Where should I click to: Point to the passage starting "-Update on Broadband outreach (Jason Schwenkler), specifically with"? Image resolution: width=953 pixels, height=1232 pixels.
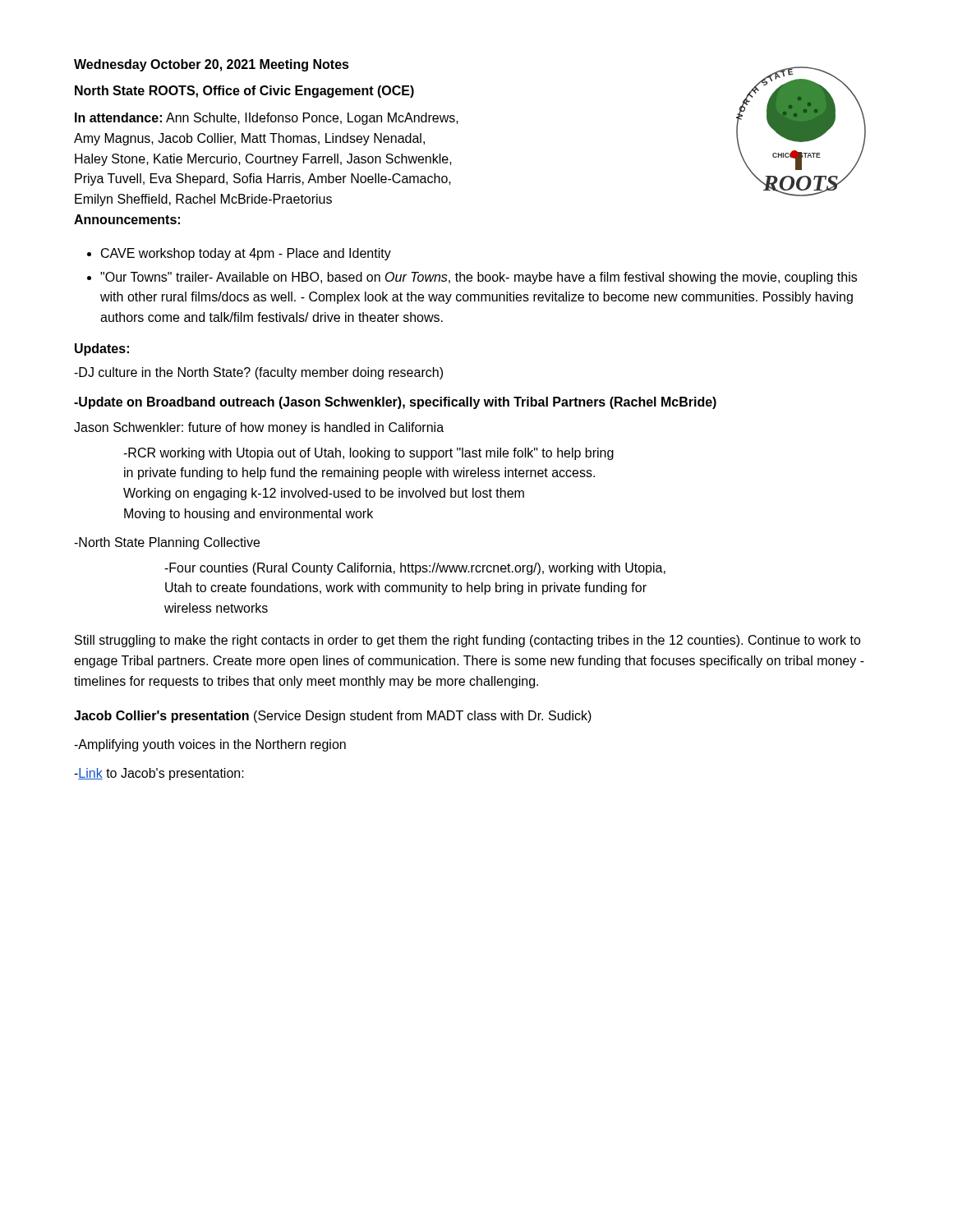[395, 402]
